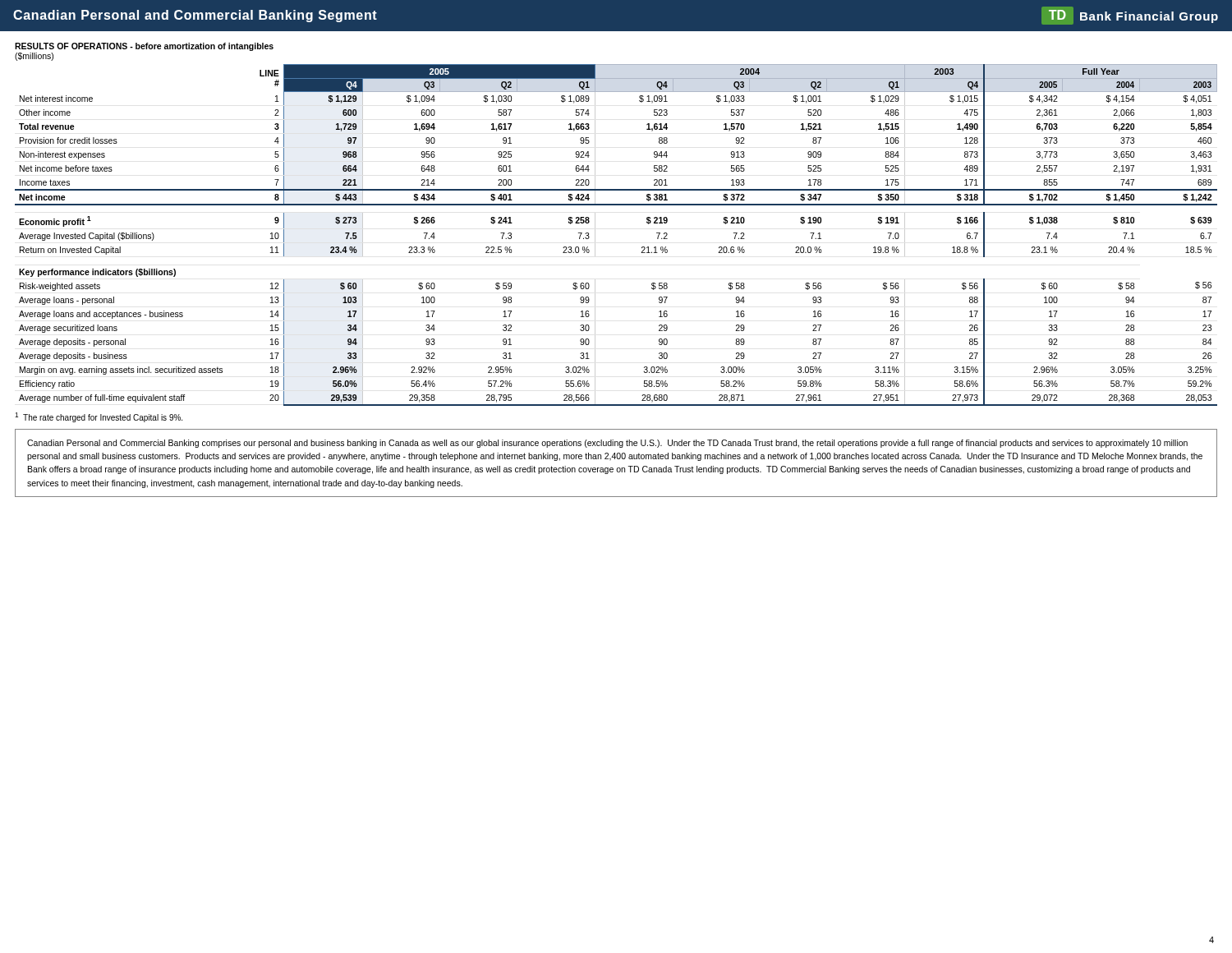1232x953 pixels.
Task: Find the section header
Action: click(144, 51)
